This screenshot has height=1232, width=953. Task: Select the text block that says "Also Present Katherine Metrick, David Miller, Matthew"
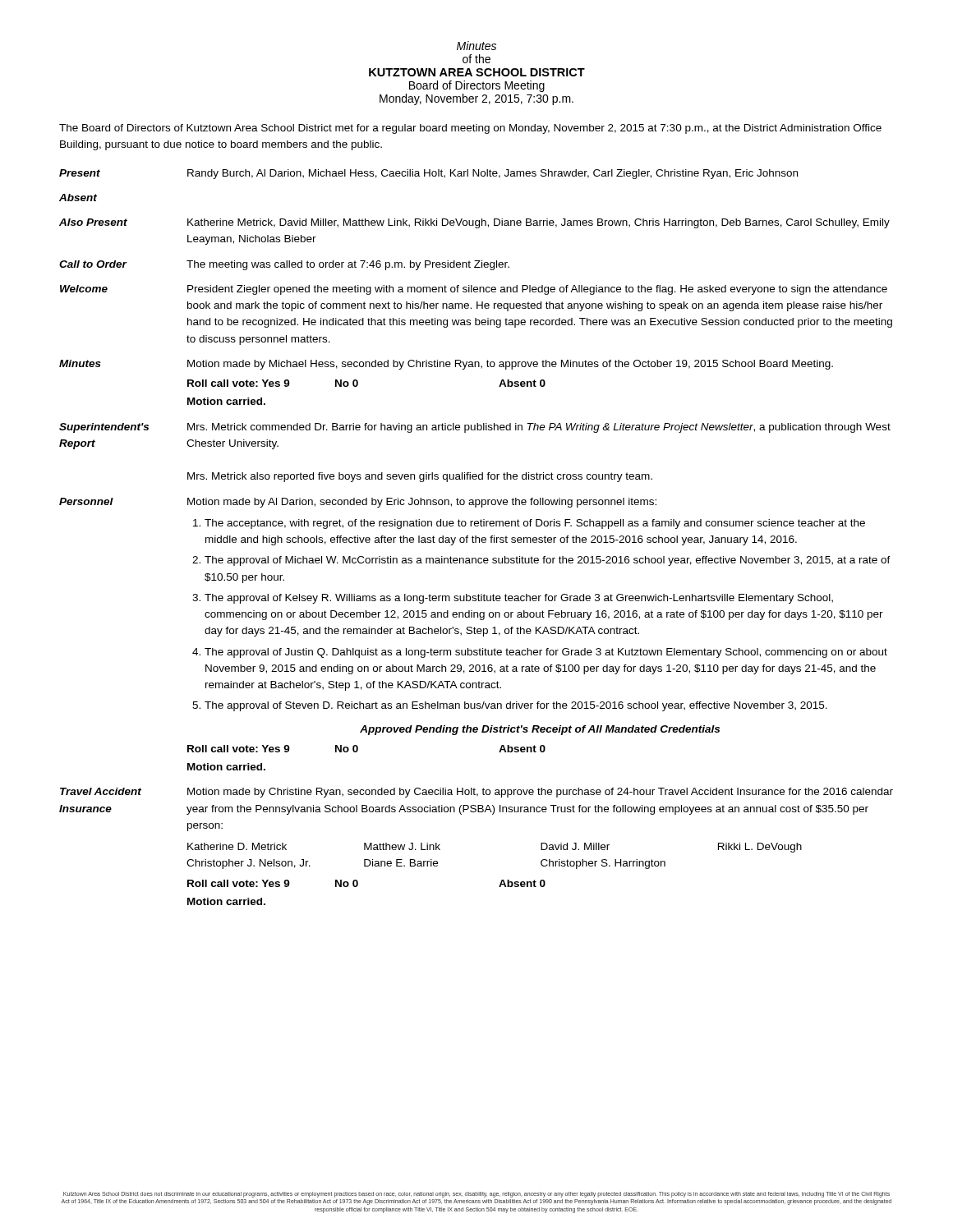point(476,231)
